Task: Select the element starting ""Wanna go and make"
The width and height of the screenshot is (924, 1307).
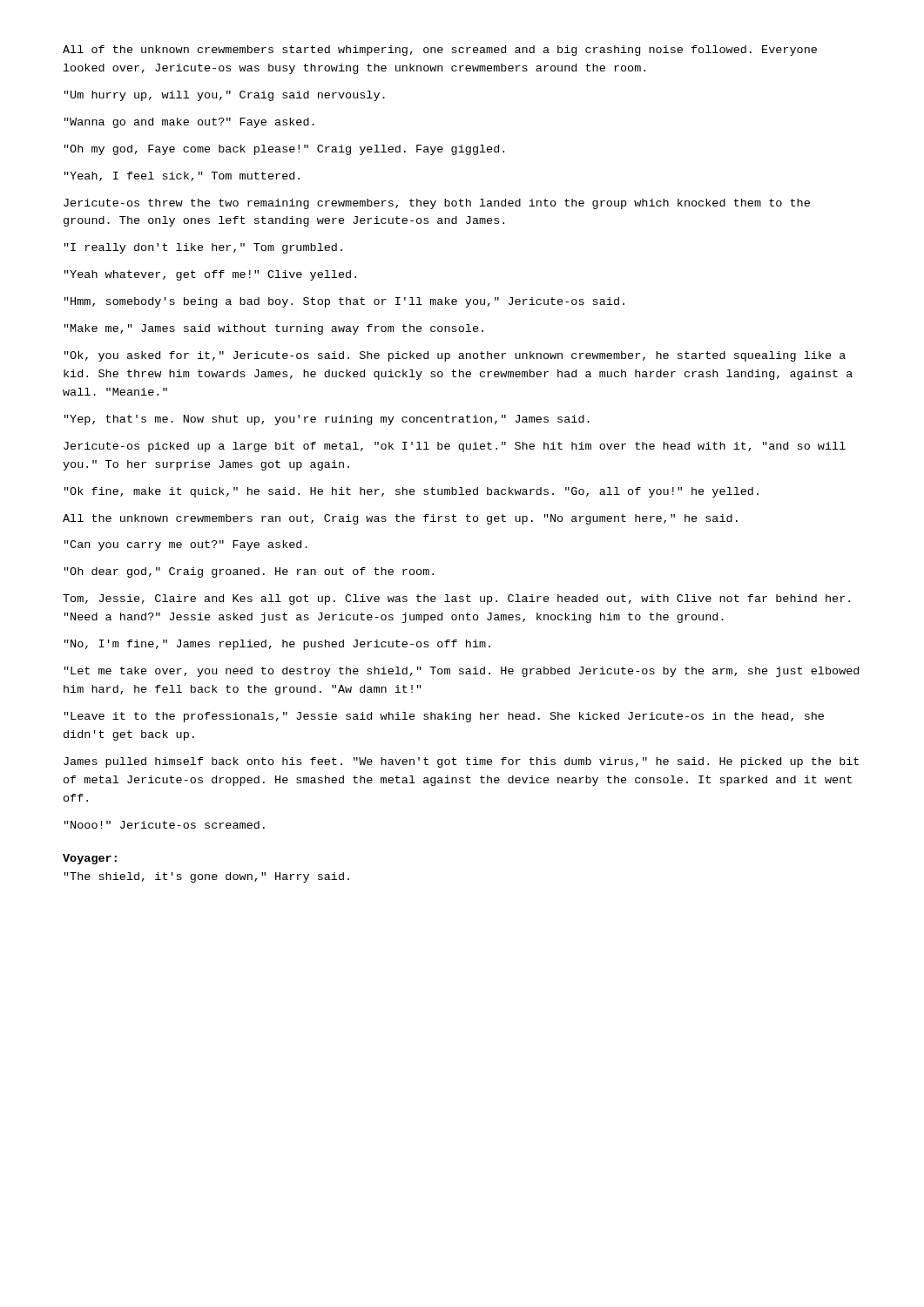Action: click(x=190, y=122)
